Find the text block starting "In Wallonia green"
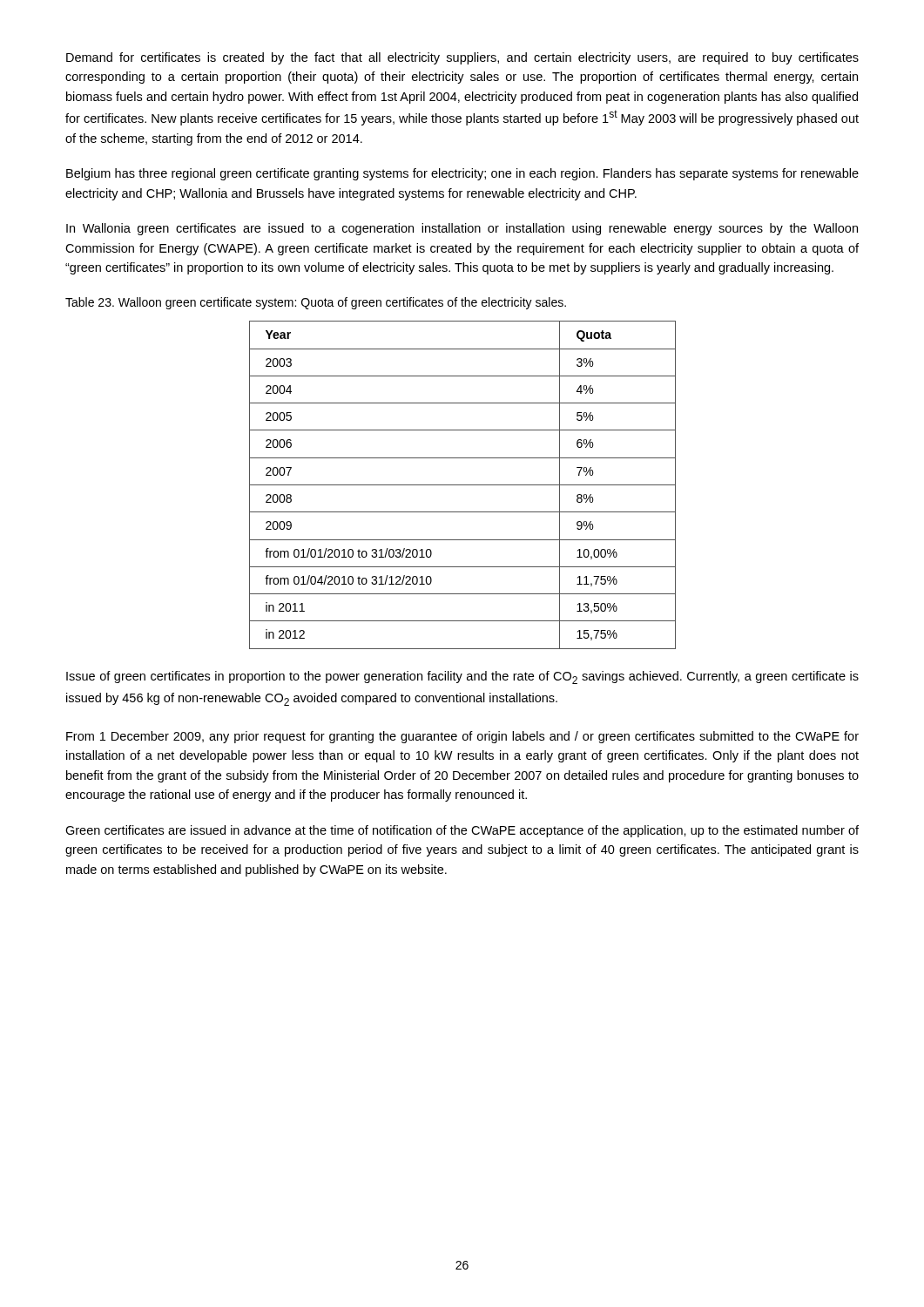 (462, 248)
